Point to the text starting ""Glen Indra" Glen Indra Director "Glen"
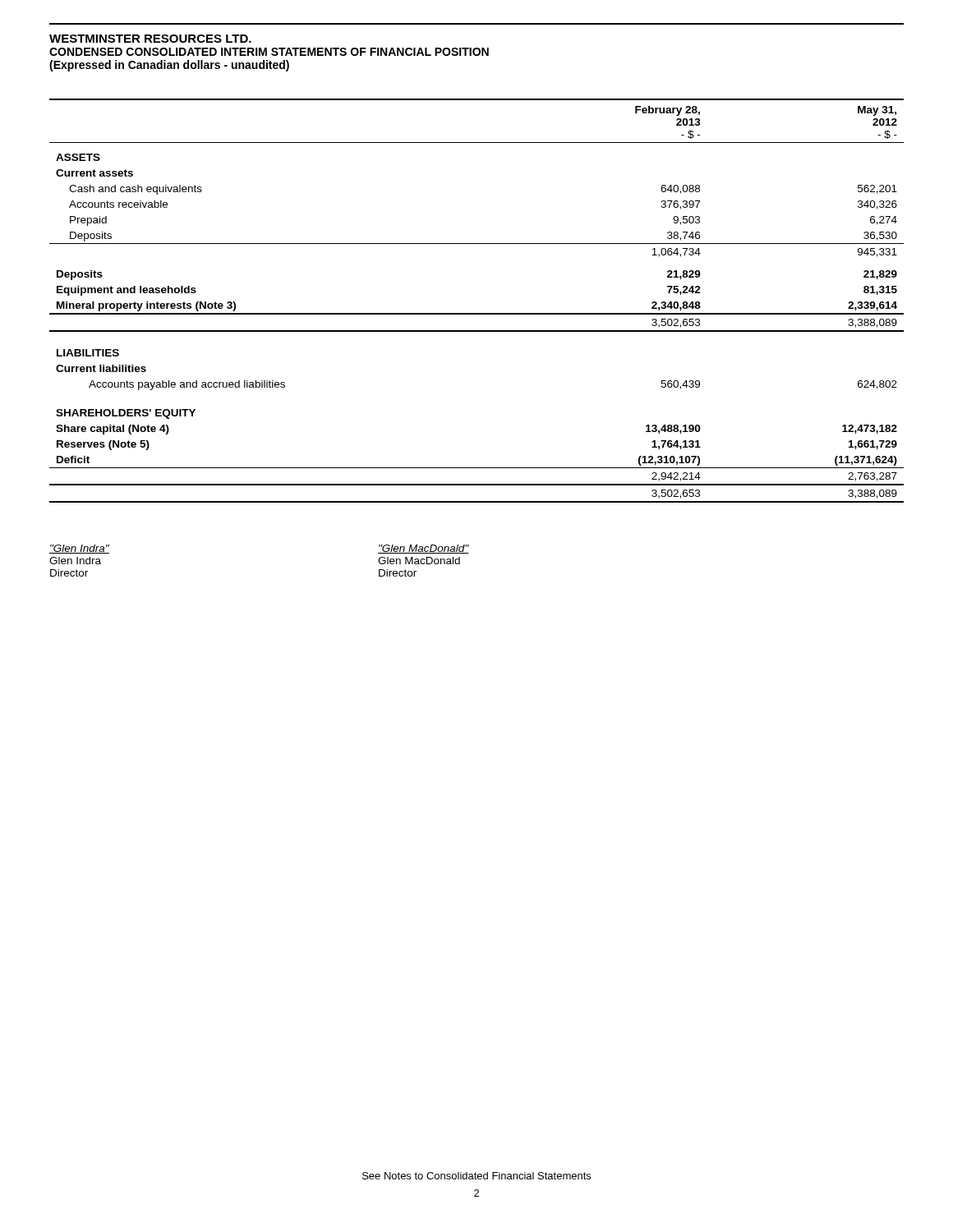The width and height of the screenshot is (953, 1232). click(x=81, y=549)
